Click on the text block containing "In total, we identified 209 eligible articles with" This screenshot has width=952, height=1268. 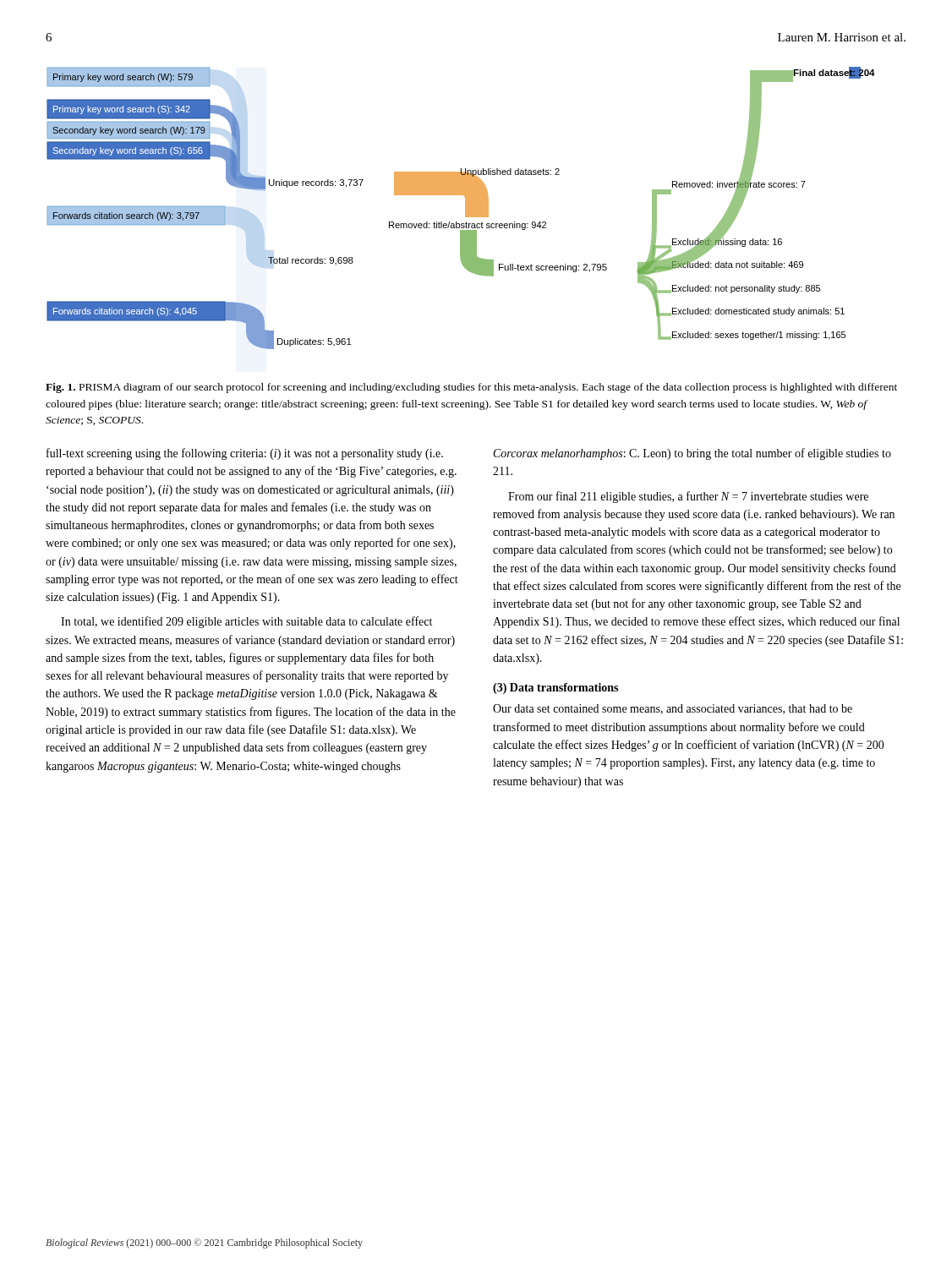click(252, 694)
